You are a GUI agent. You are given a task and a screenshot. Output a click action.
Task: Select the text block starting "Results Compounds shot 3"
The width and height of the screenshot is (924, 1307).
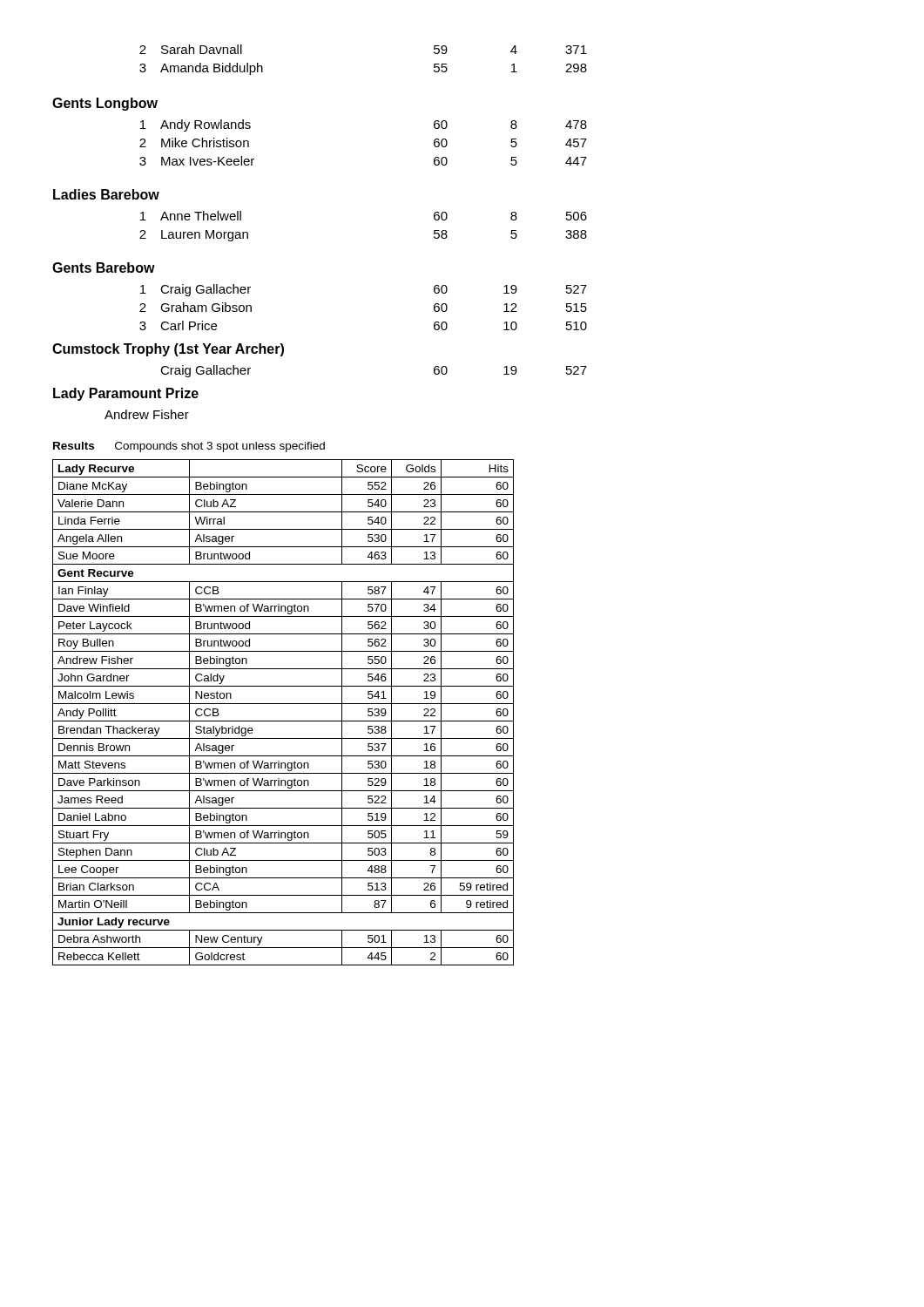point(189,446)
